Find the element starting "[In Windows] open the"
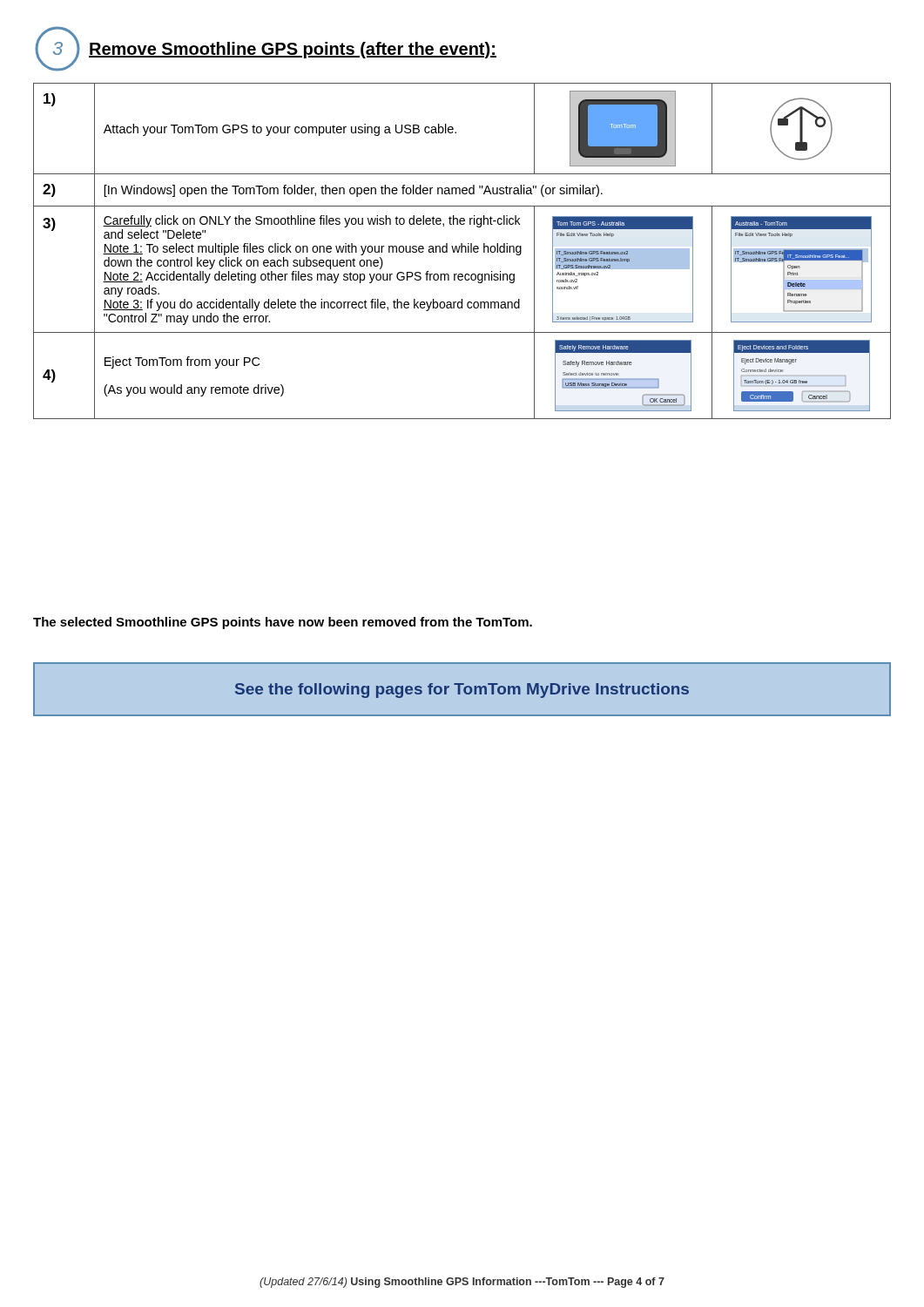Screen dimensions: 1307x924 click(353, 190)
